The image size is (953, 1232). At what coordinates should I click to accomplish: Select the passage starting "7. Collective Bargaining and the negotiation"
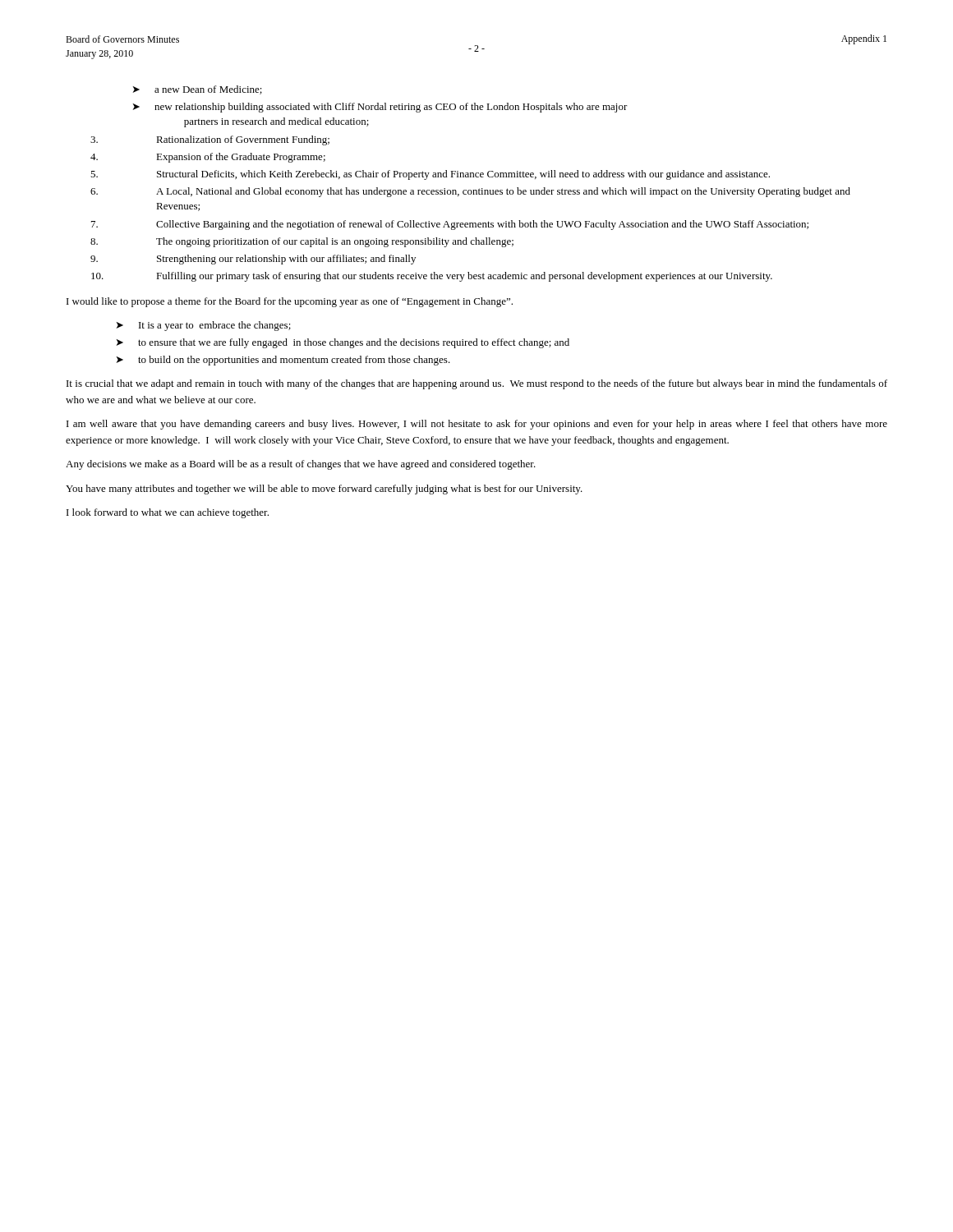coord(476,224)
